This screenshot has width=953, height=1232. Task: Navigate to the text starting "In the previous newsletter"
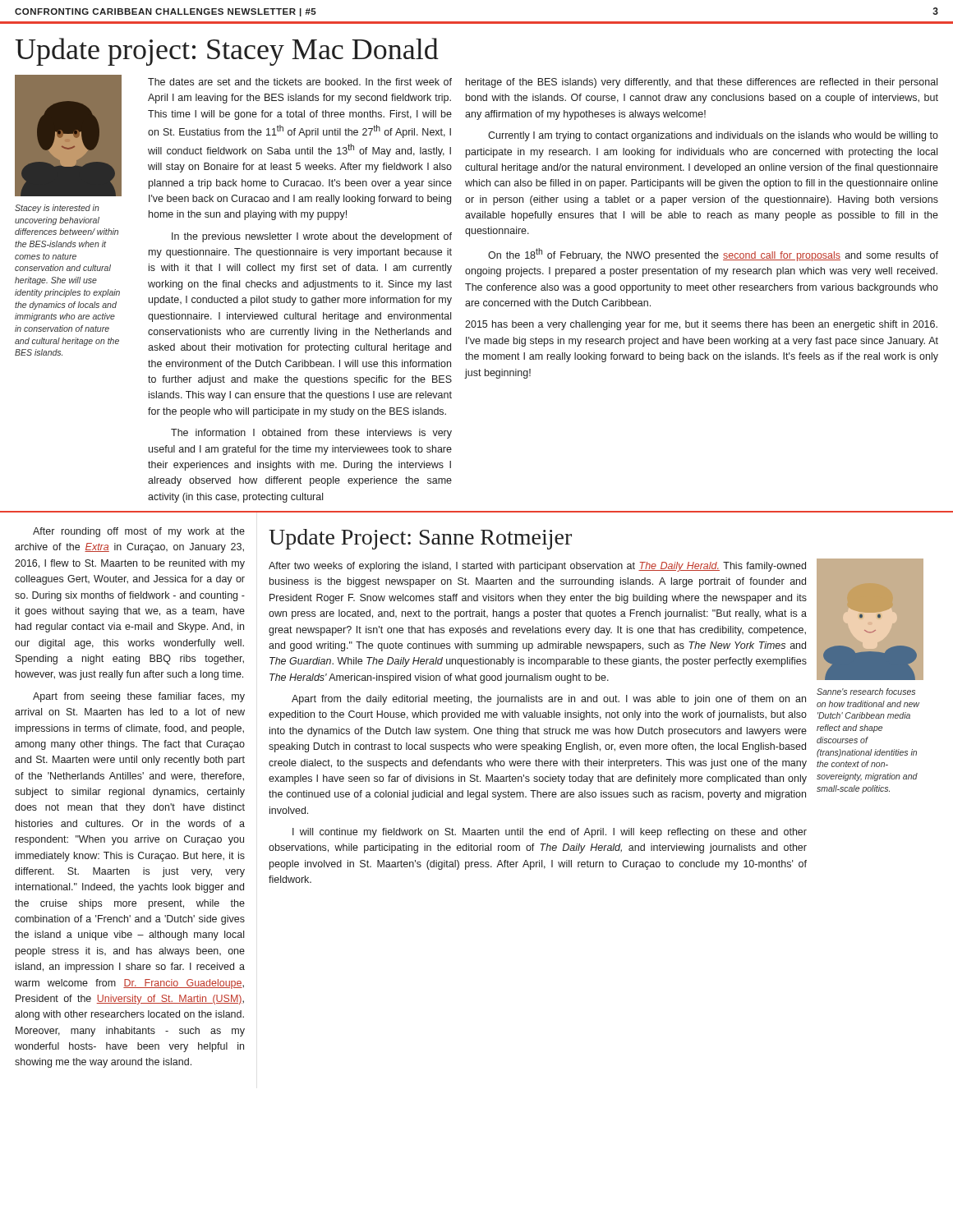pos(300,324)
